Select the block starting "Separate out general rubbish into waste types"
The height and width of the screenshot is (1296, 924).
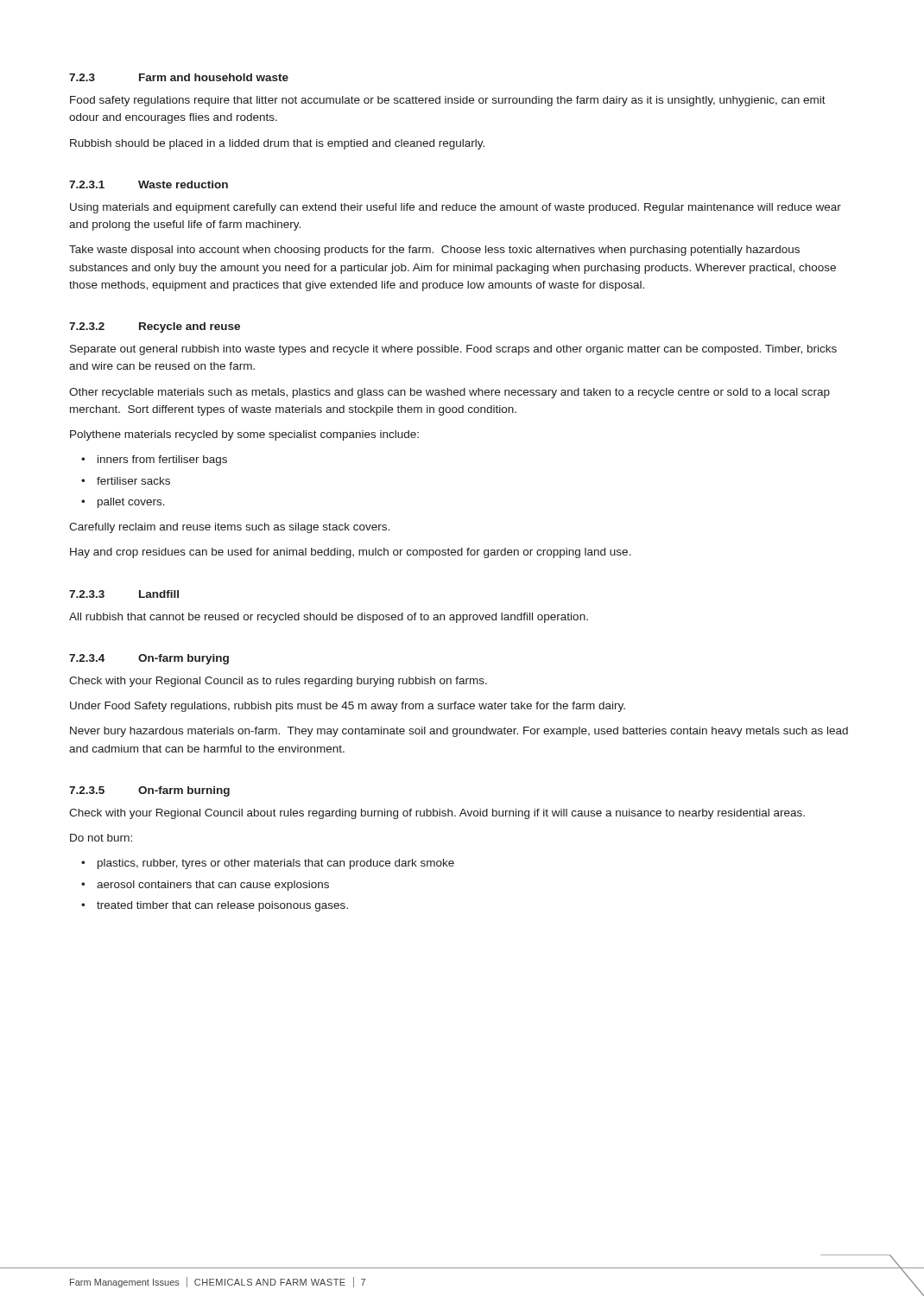point(453,357)
